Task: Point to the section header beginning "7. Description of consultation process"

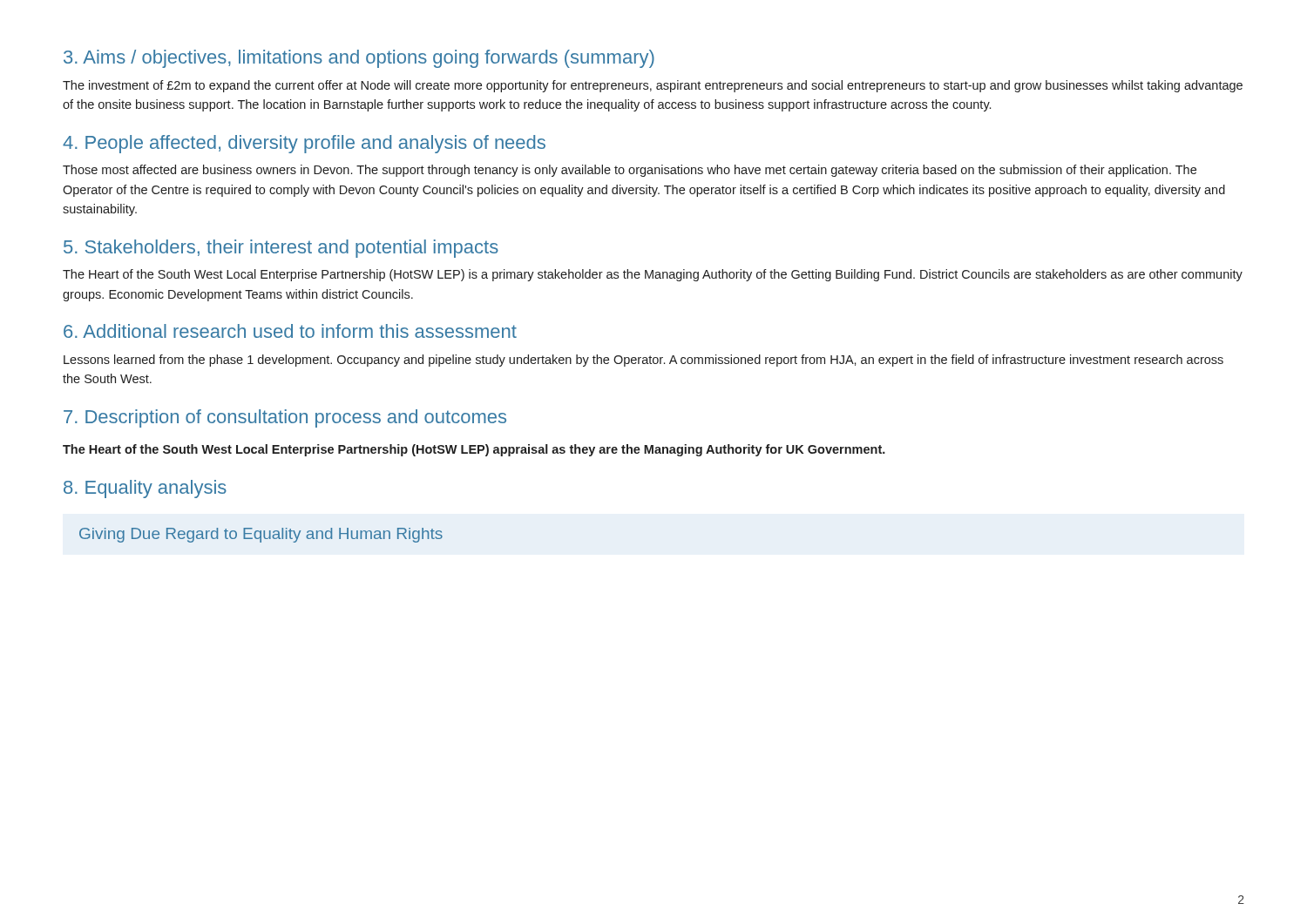Action: 285,416
